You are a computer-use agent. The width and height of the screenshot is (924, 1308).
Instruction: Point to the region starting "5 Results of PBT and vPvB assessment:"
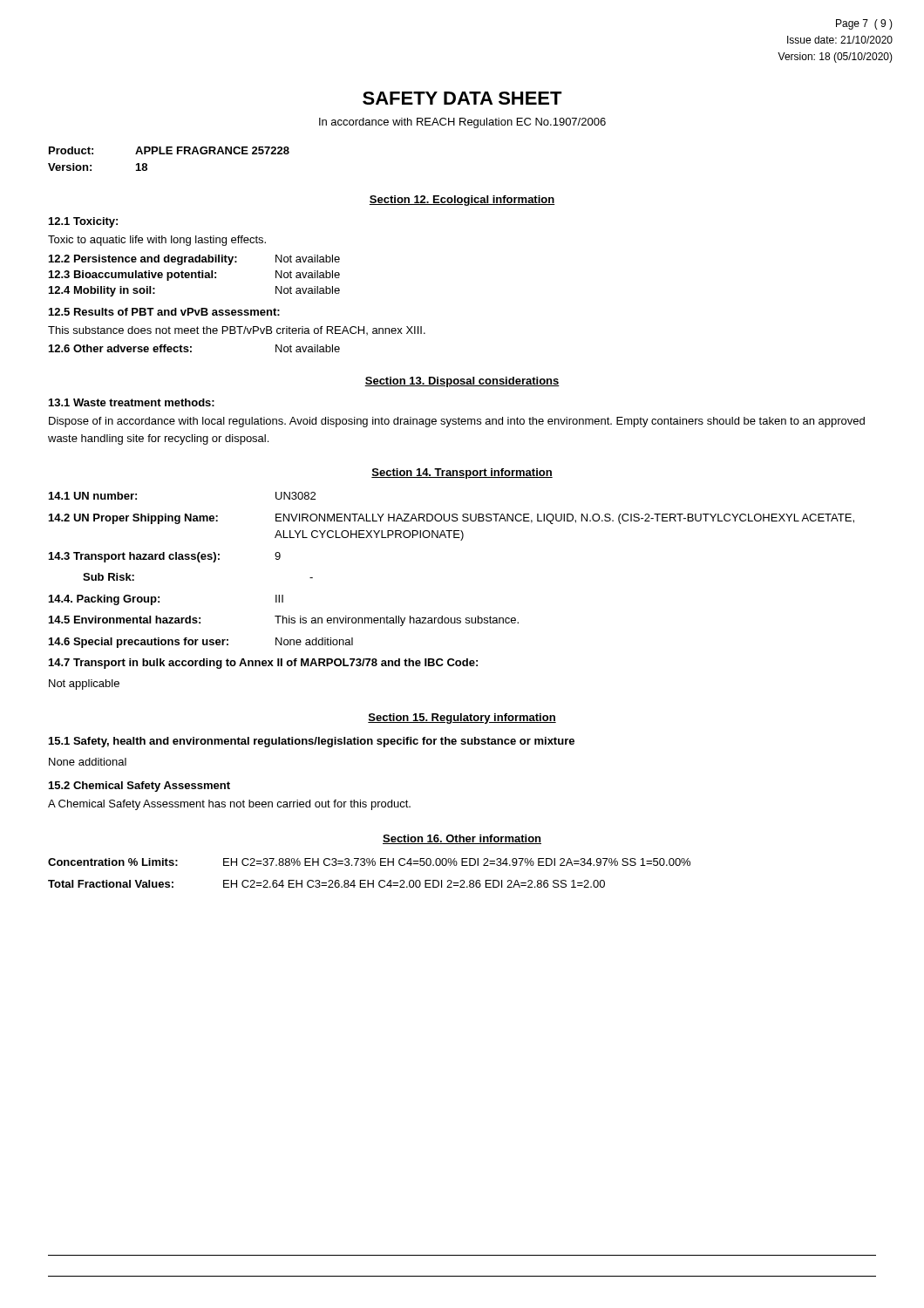point(164,311)
